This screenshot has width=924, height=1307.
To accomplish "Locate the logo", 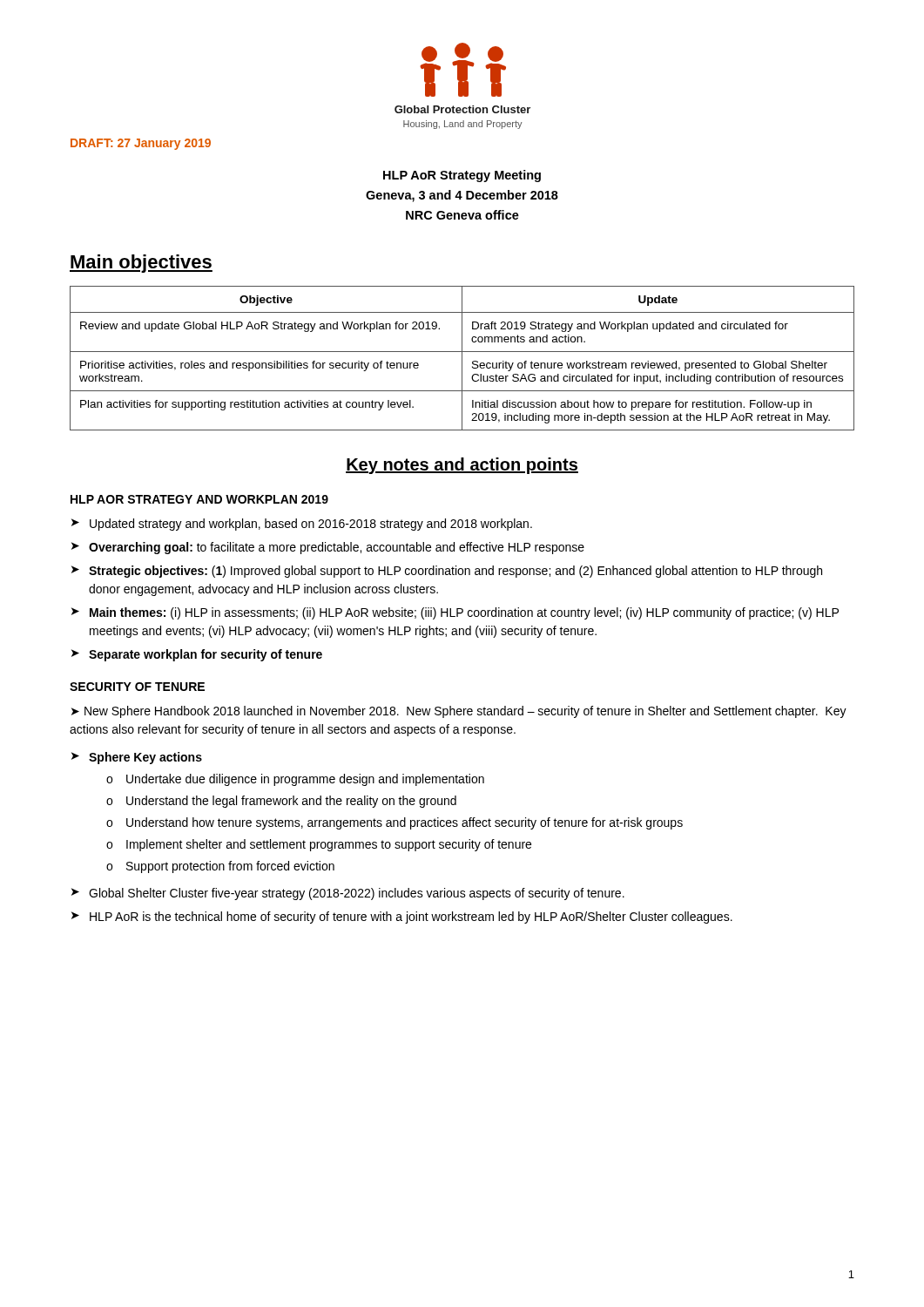I will 462,83.
